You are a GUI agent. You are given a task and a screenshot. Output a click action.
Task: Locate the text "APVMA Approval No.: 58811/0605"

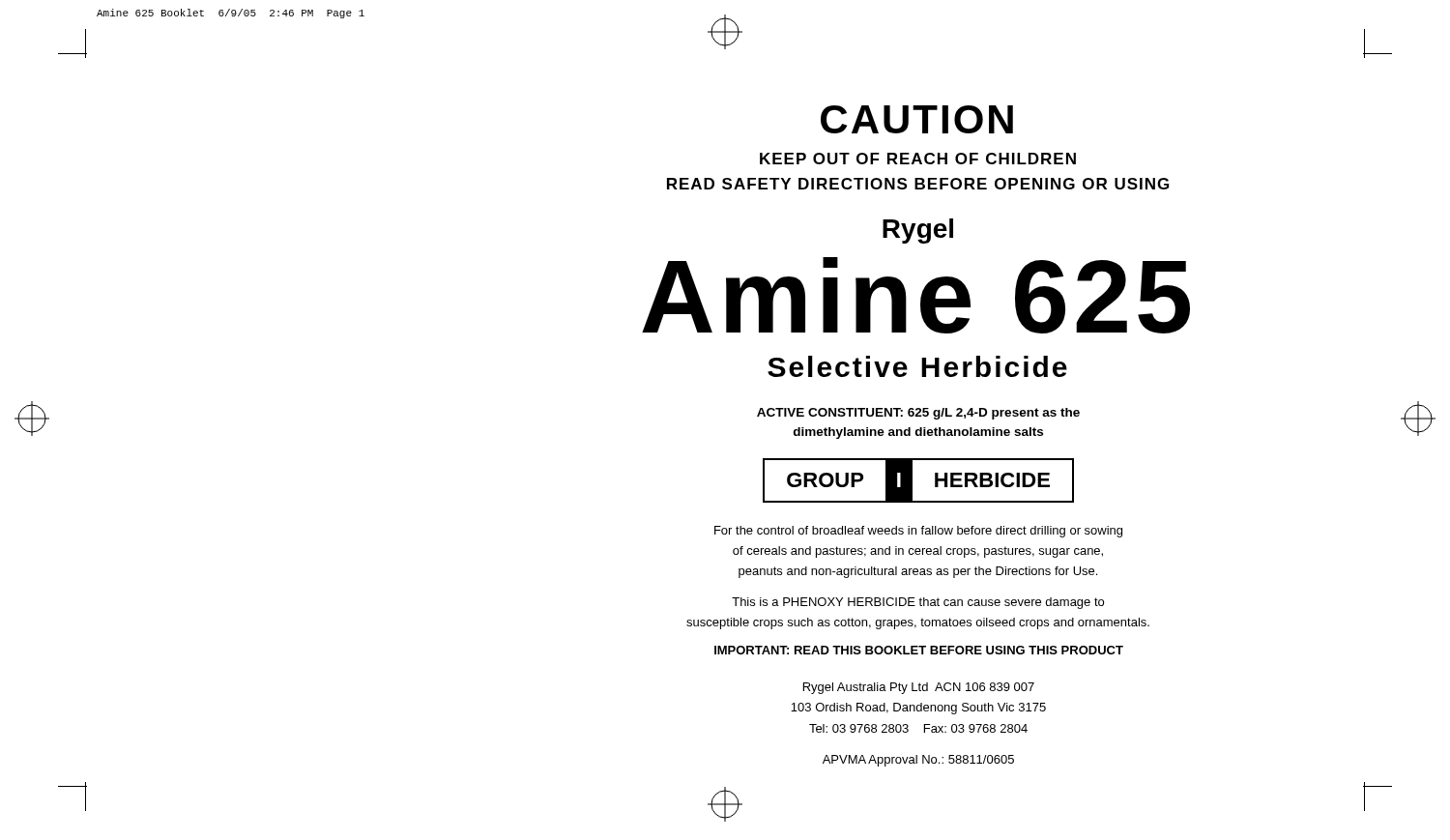[x=918, y=759]
